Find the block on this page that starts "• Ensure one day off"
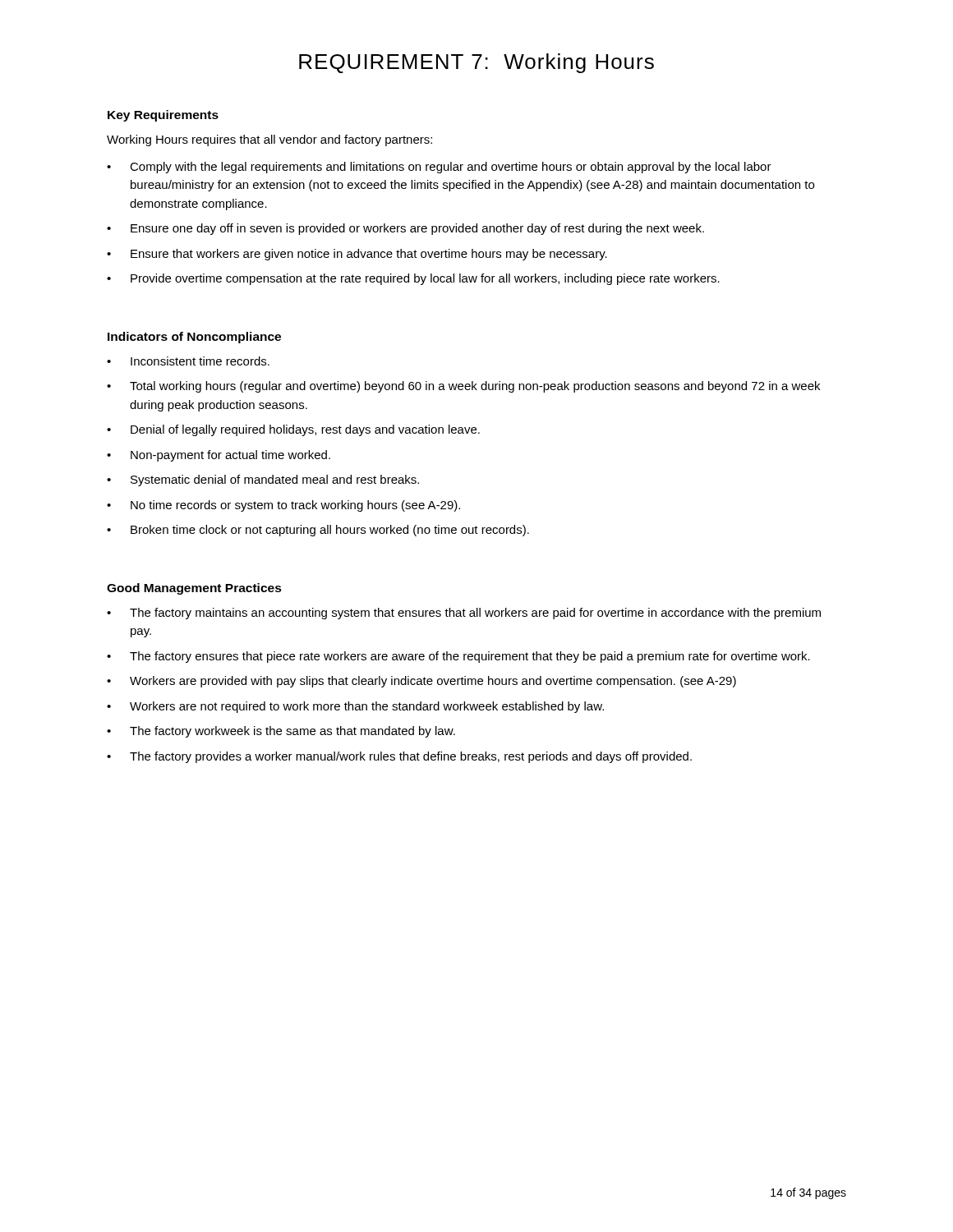This screenshot has width=953, height=1232. [476, 229]
